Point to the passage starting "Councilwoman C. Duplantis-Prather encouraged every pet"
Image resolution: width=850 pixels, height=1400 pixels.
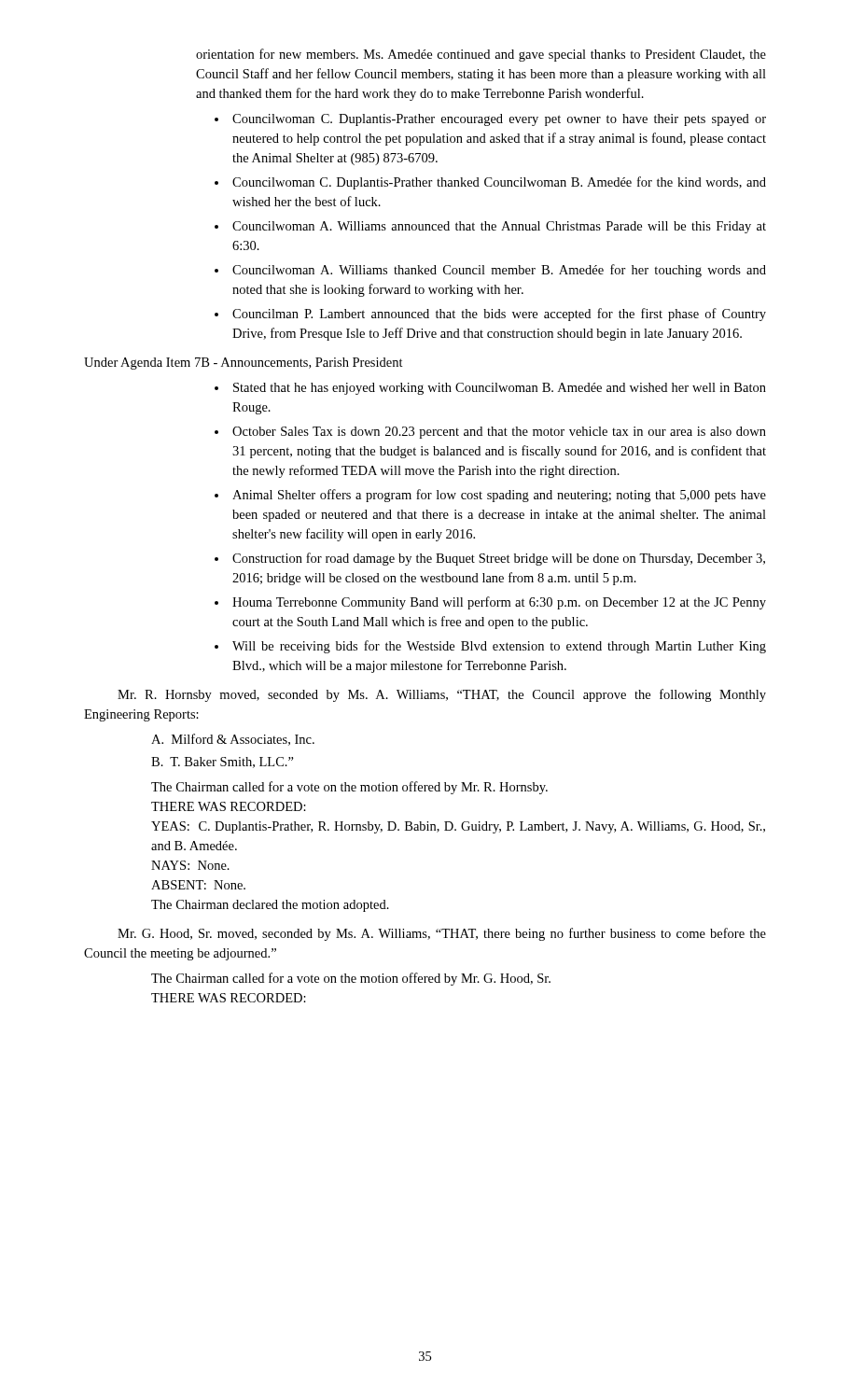tap(499, 138)
